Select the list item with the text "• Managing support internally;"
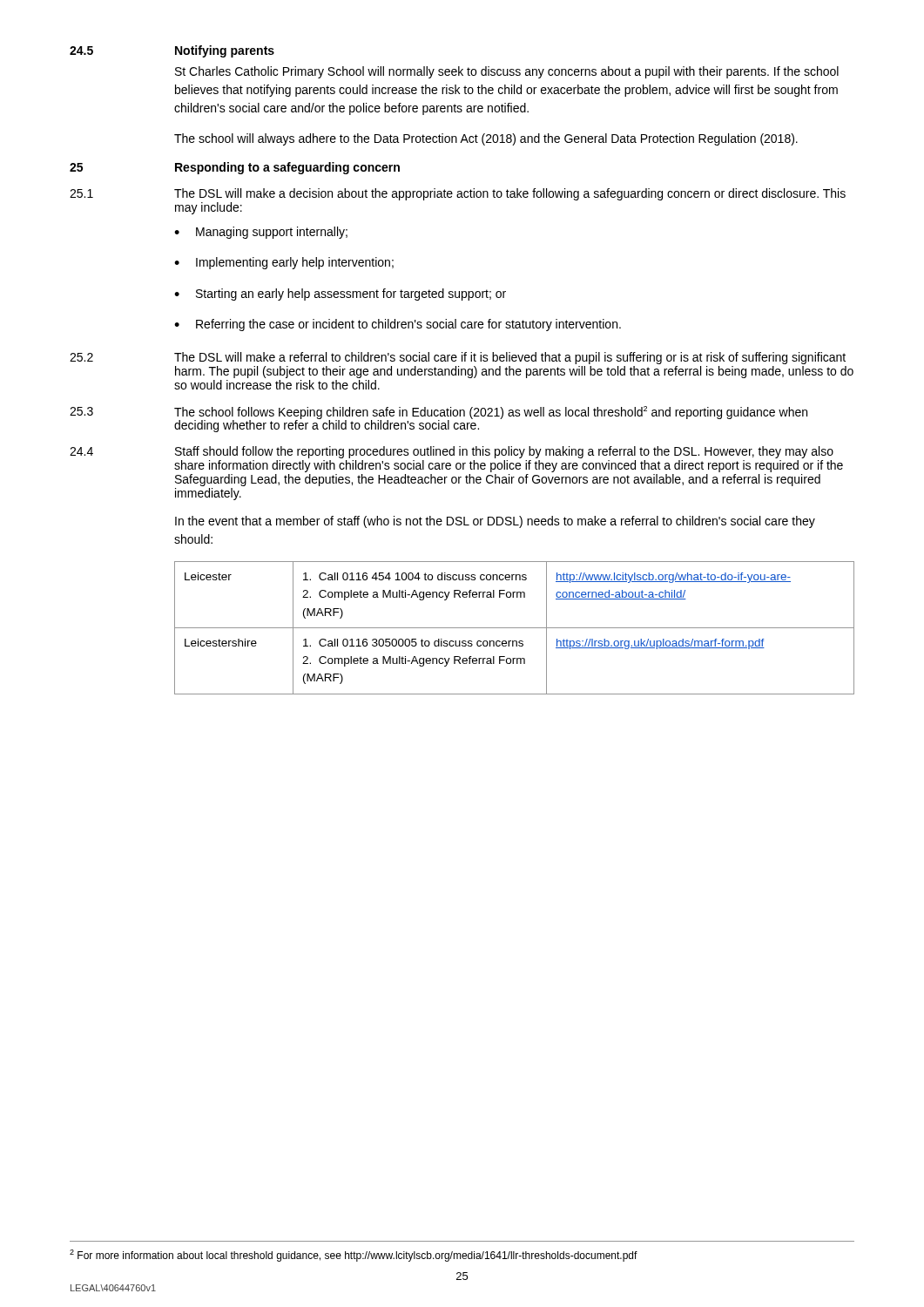This screenshot has height=1307, width=924. [x=261, y=233]
